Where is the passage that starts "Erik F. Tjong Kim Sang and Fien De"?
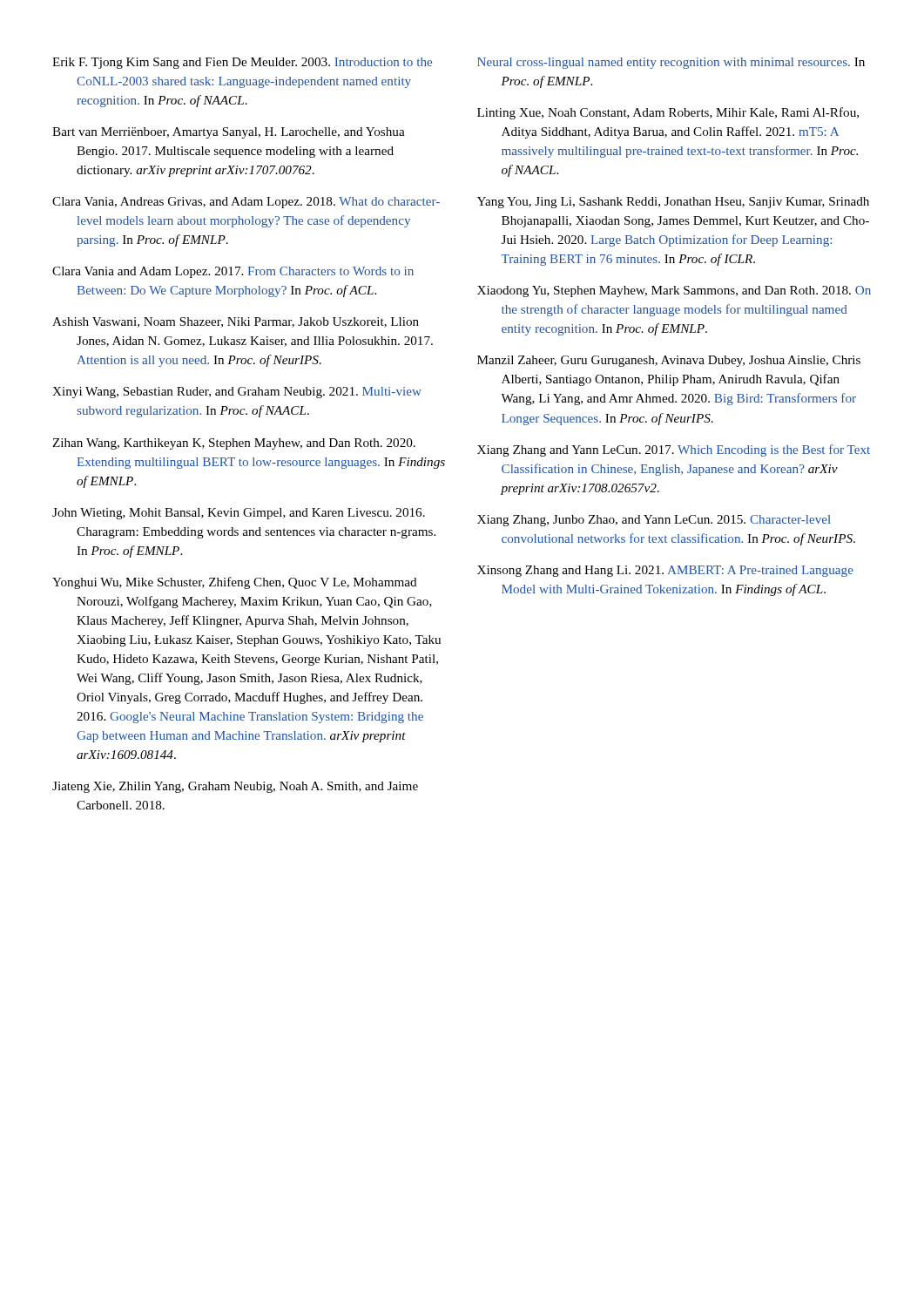The width and height of the screenshot is (924, 1307). 242,81
